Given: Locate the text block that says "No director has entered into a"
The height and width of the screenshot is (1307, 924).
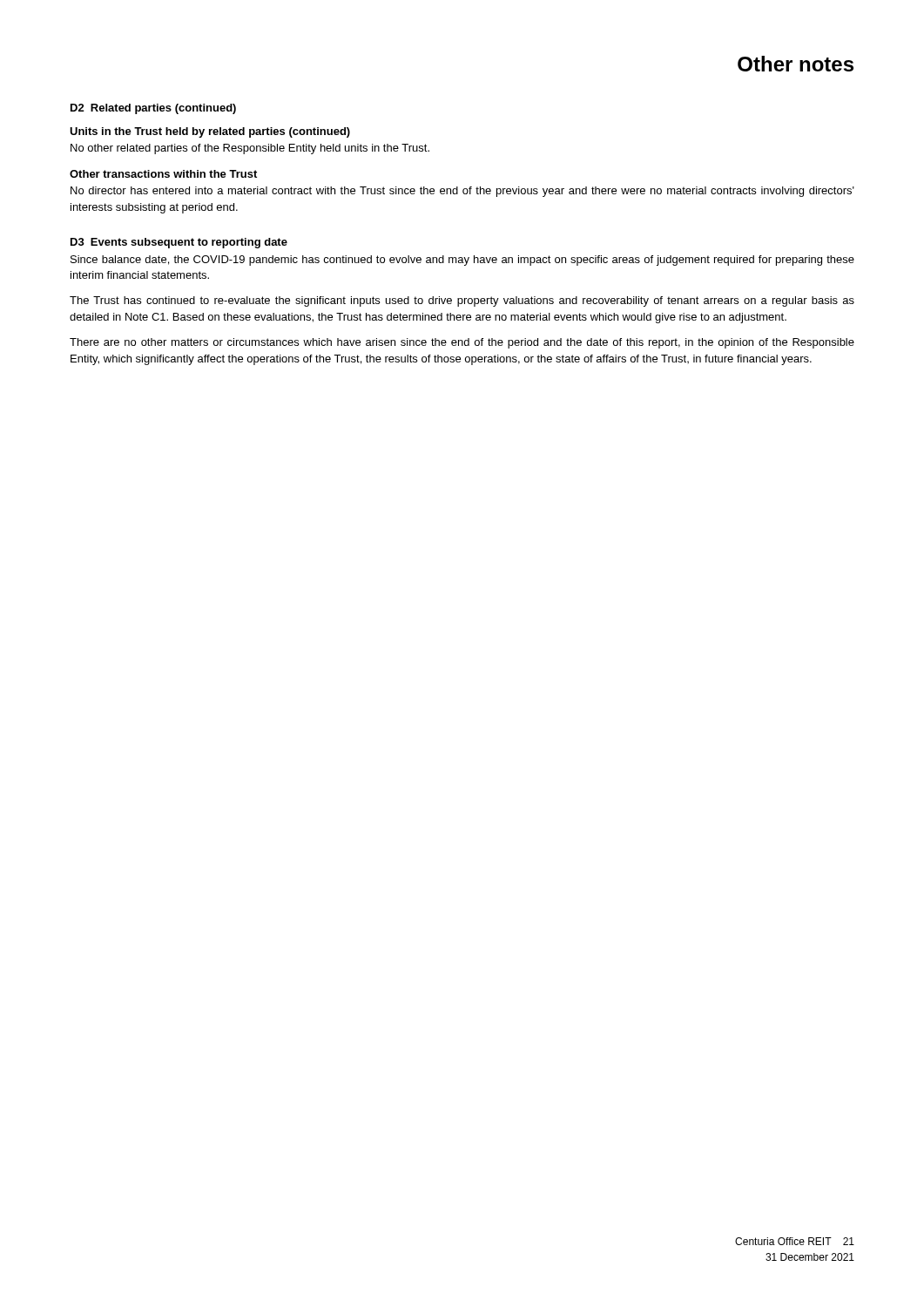Looking at the screenshot, I should [x=462, y=198].
